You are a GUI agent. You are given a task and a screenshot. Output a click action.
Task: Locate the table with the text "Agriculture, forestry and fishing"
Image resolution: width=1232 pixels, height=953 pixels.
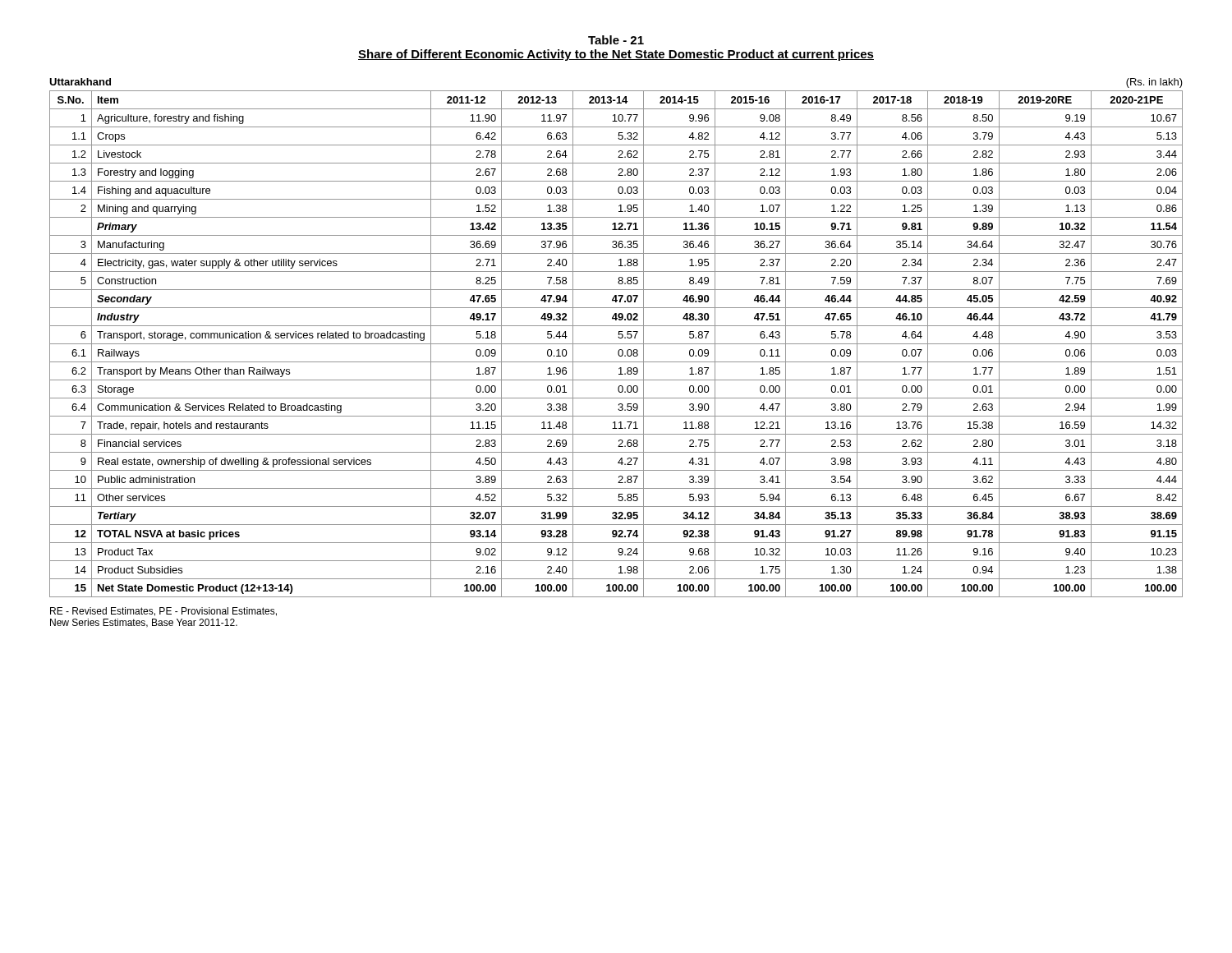click(616, 344)
